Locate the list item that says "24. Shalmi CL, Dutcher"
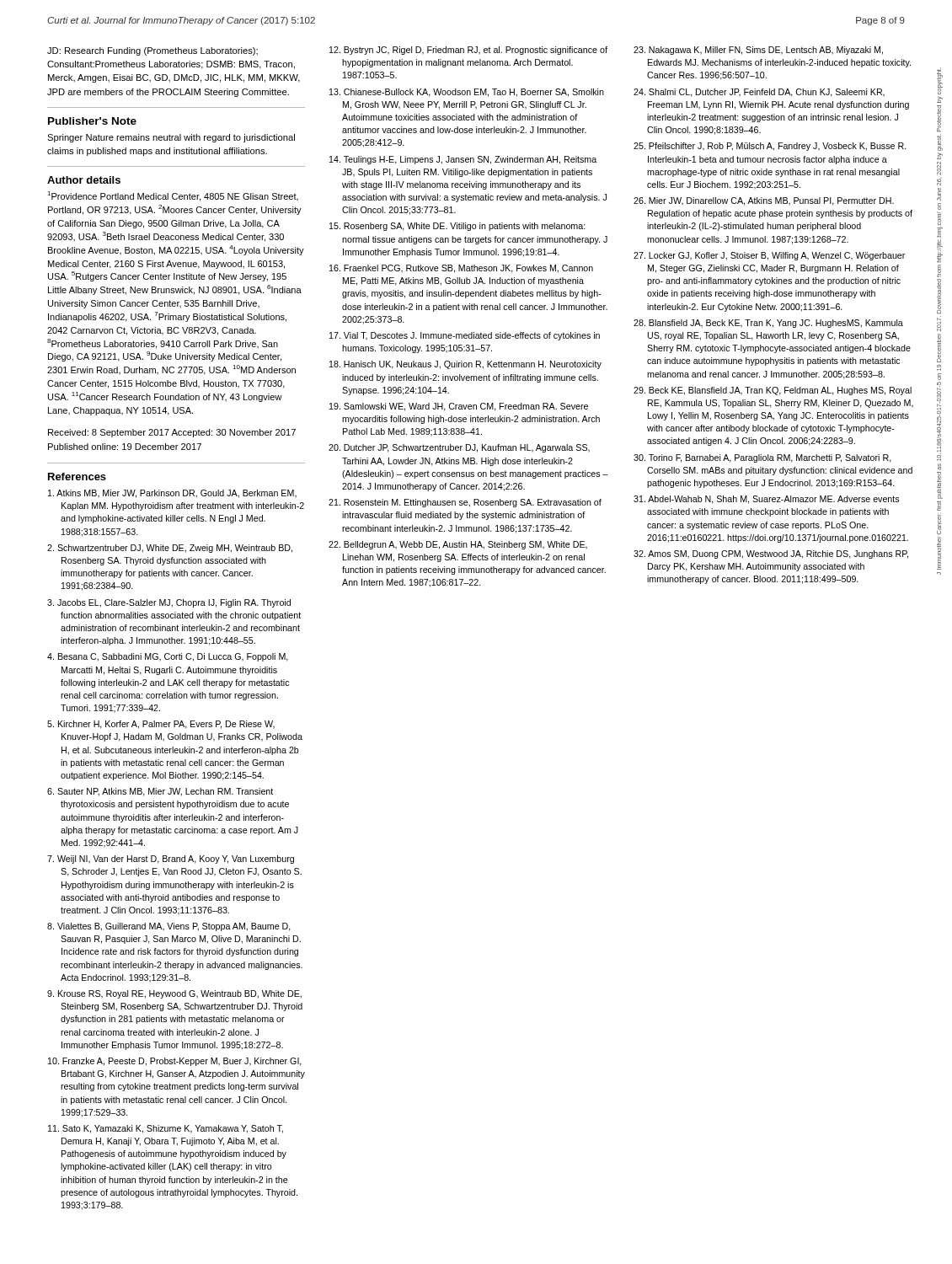 click(772, 111)
